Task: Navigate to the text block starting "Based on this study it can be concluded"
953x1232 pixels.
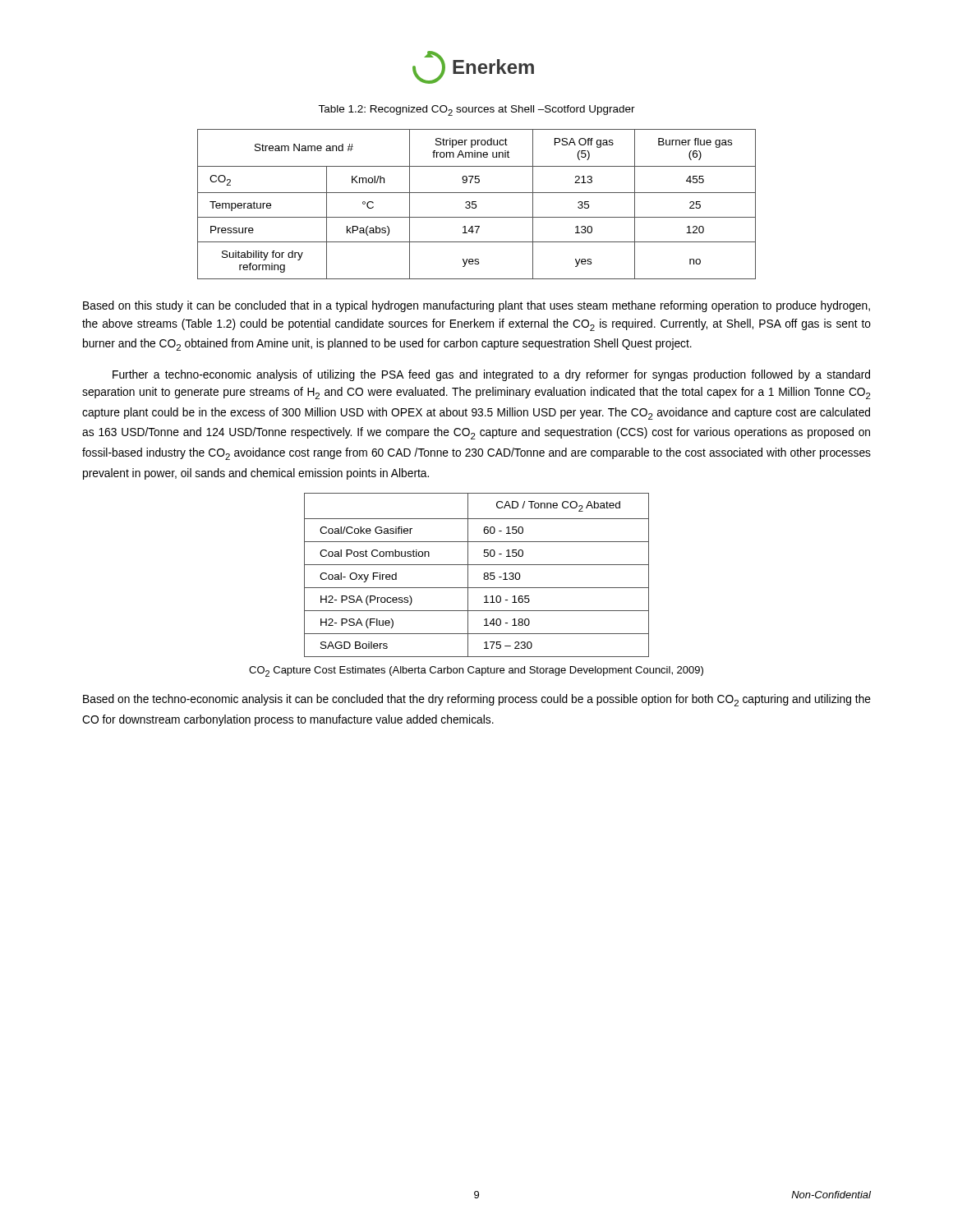Action: (x=476, y=326)
